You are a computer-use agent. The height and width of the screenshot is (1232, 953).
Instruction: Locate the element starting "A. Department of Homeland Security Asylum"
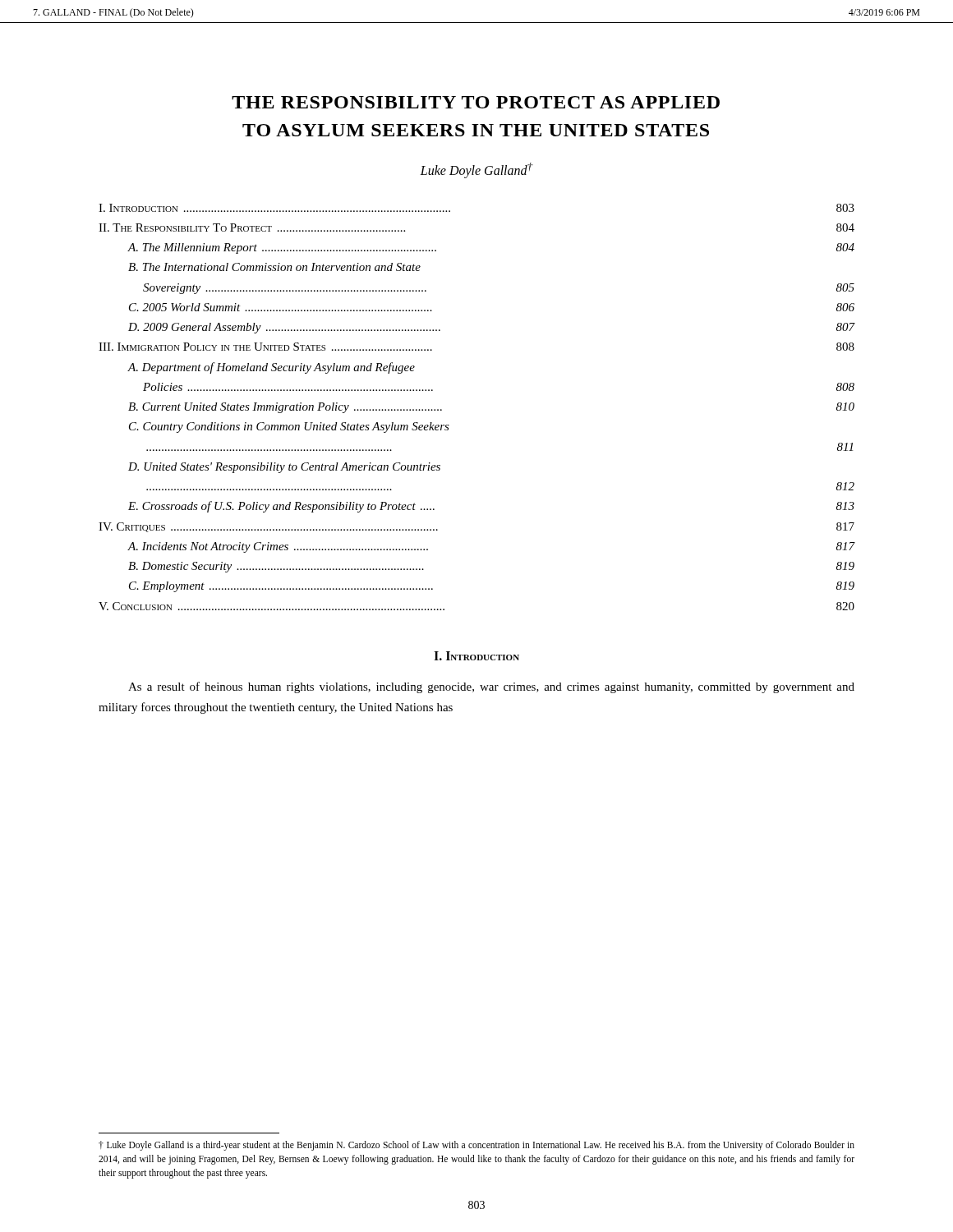271,367
